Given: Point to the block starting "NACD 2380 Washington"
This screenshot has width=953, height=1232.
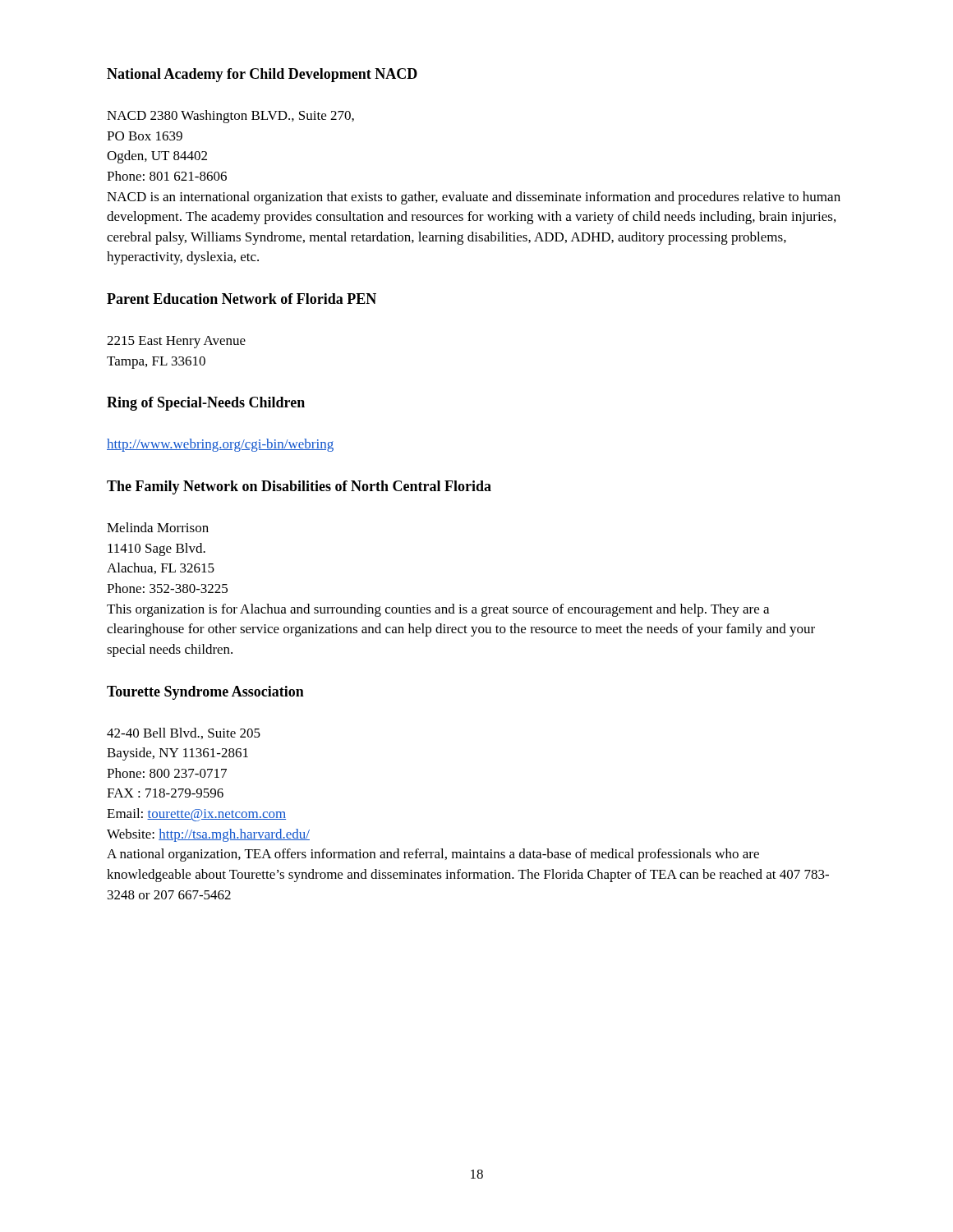Looking at the screenshot, I should [x=476, y=187].
